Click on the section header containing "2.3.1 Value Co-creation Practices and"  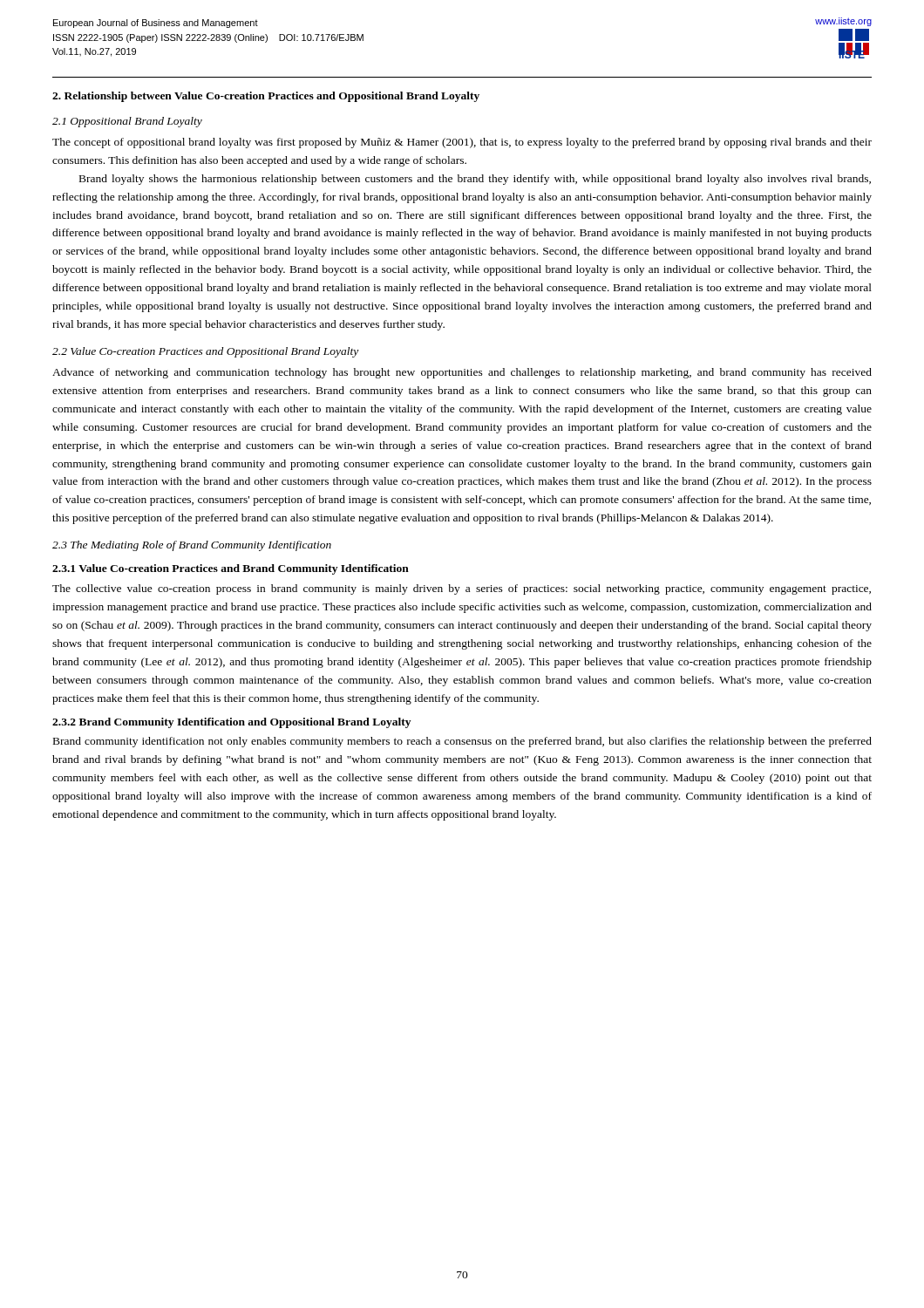click(x=230, y=568)
